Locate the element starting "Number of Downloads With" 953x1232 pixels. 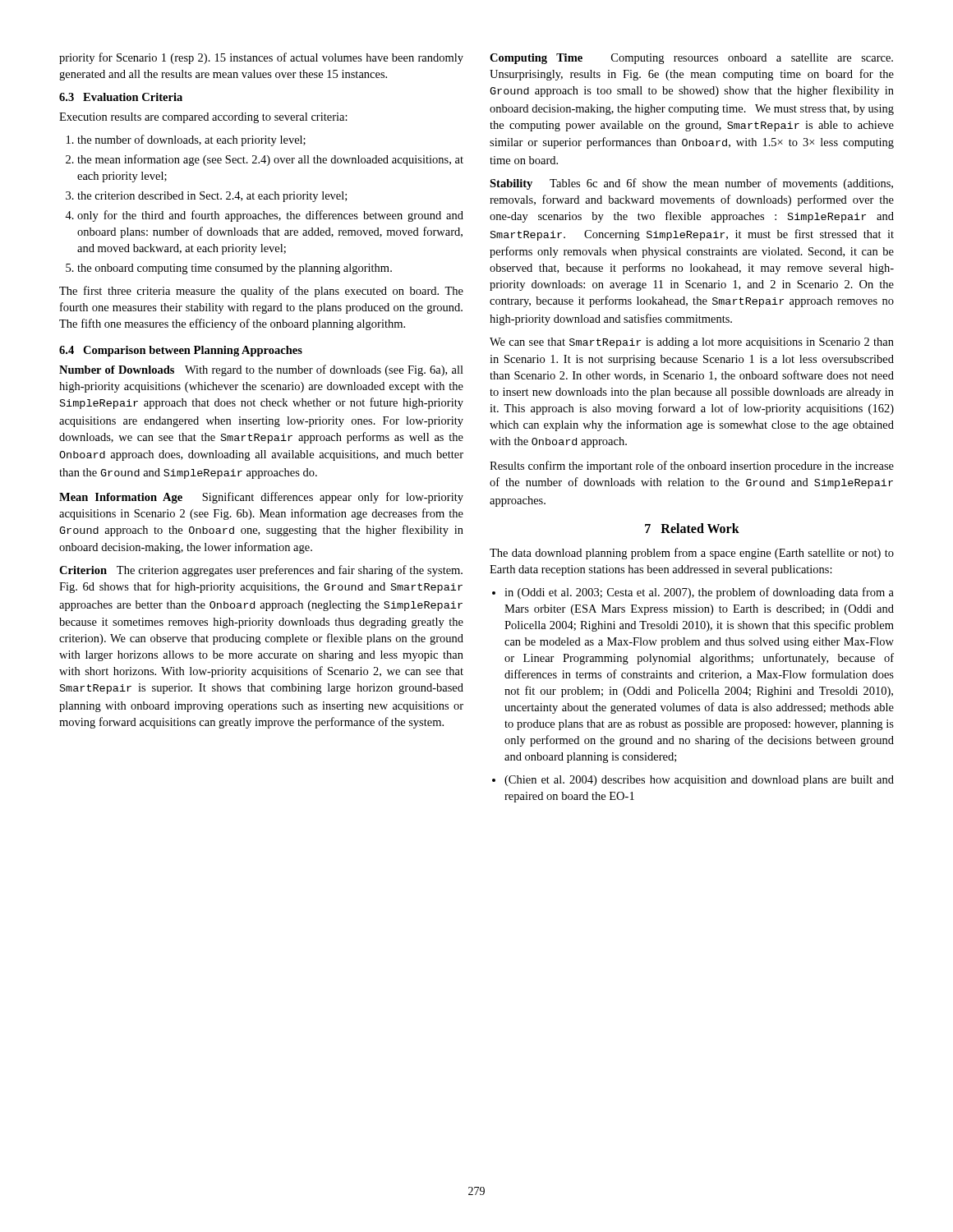(x=261, y=422)
